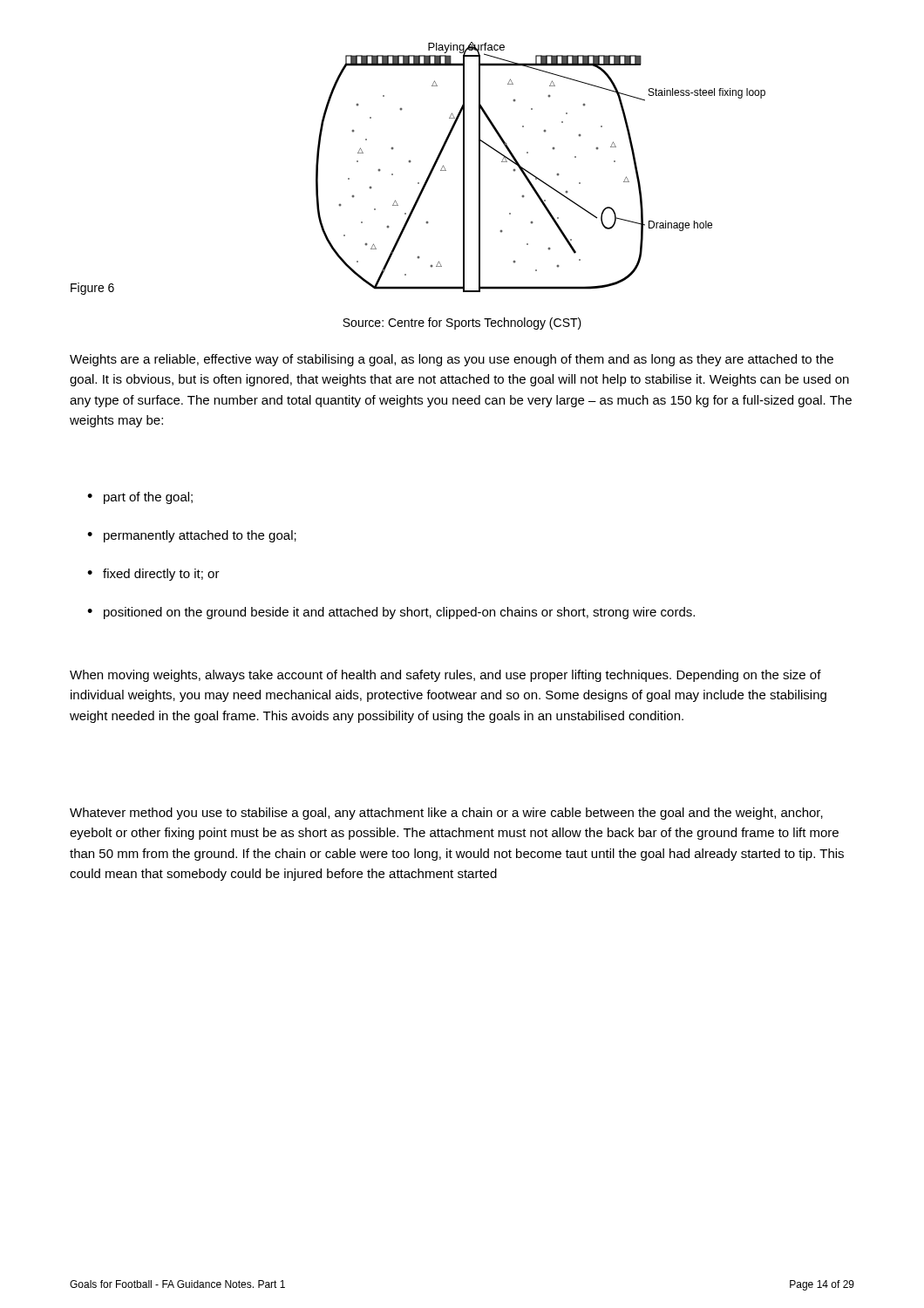
Task: Click on the list item that reads "• part of the goal;"
Action: [x=140, y=497]
